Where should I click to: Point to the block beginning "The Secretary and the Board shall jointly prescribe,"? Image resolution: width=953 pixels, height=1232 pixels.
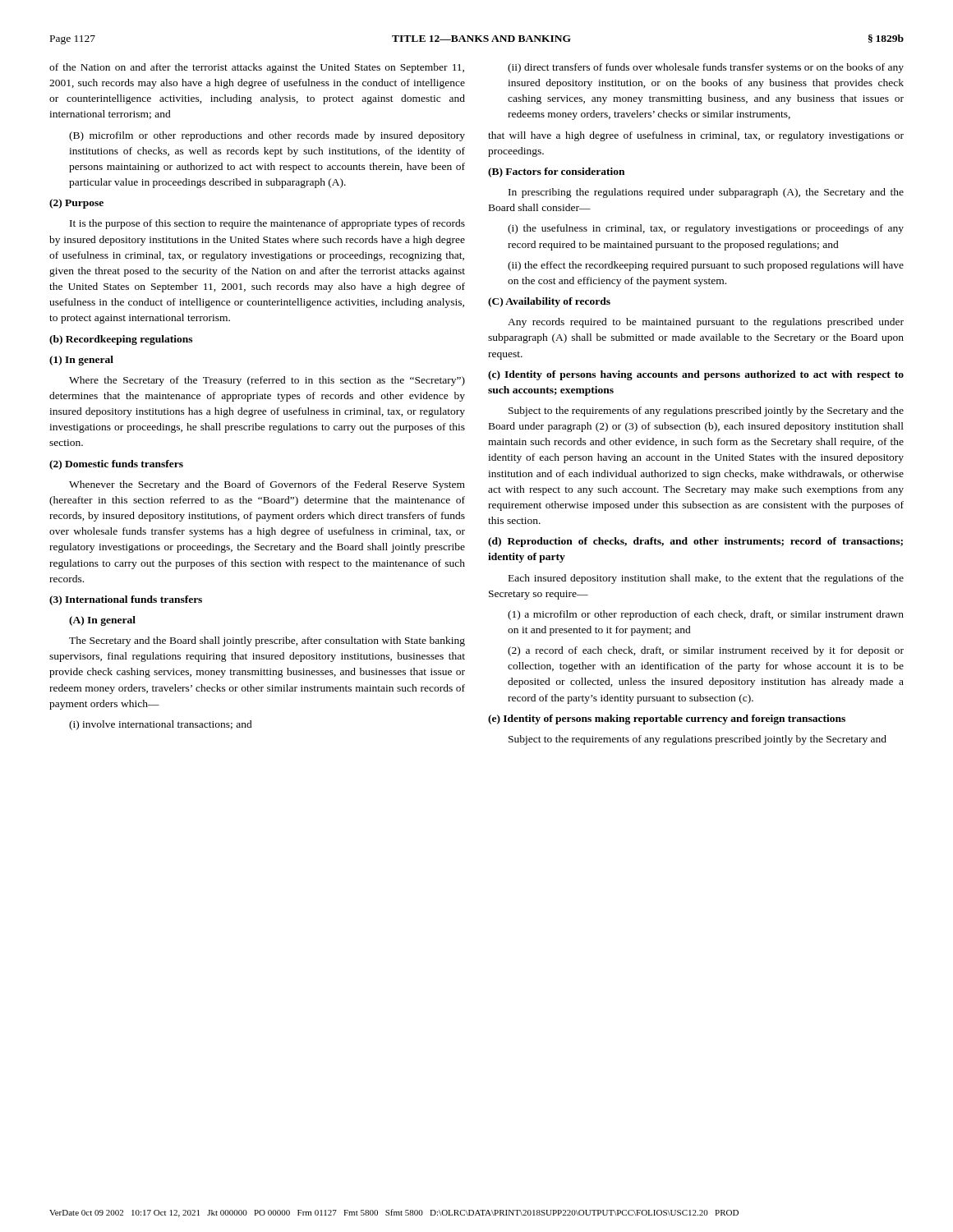click(257, 672)
